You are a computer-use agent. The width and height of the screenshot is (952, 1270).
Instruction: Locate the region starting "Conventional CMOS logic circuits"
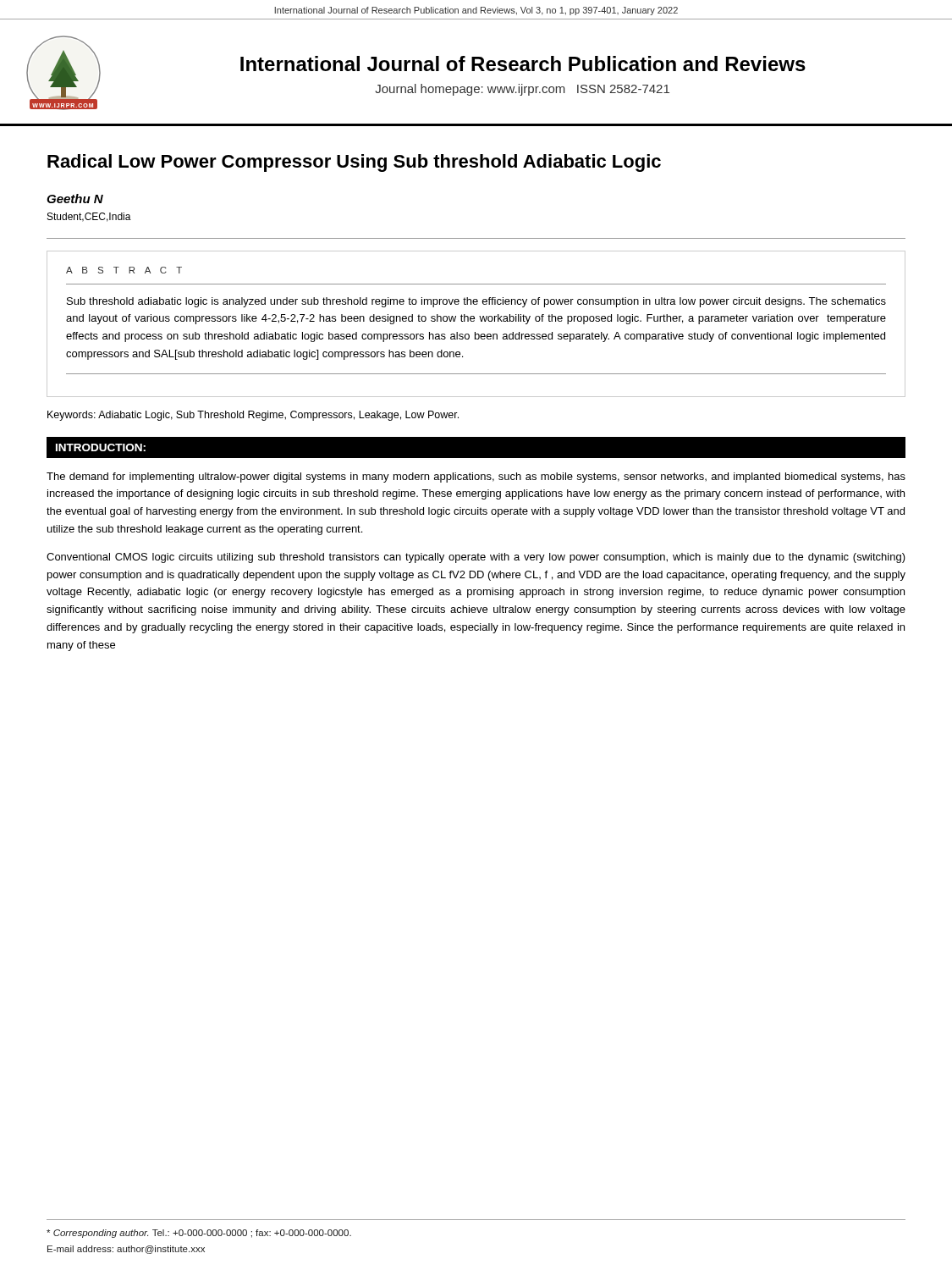click(476, 600)
